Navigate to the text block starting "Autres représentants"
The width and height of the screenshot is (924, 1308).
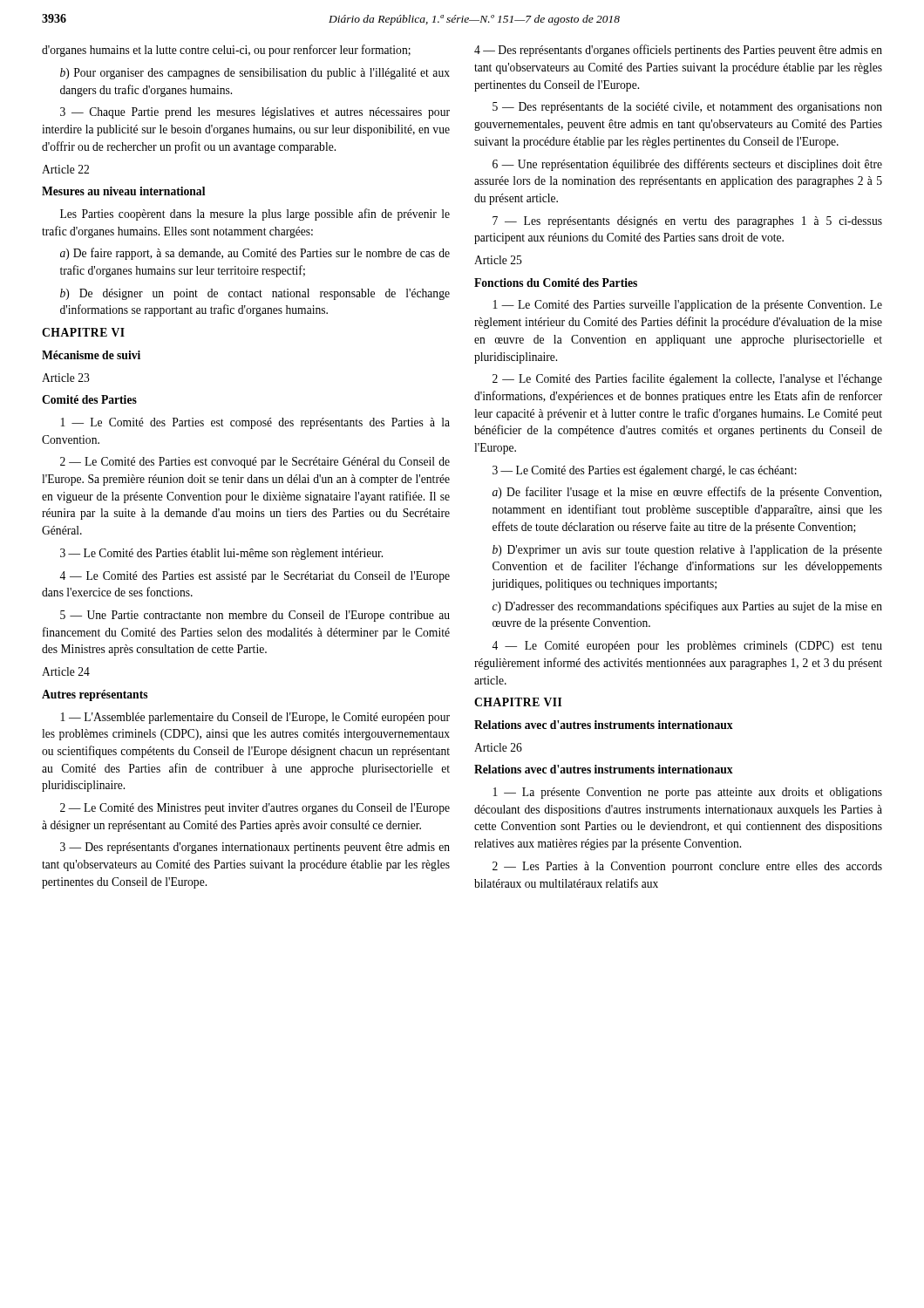point(95,695)
